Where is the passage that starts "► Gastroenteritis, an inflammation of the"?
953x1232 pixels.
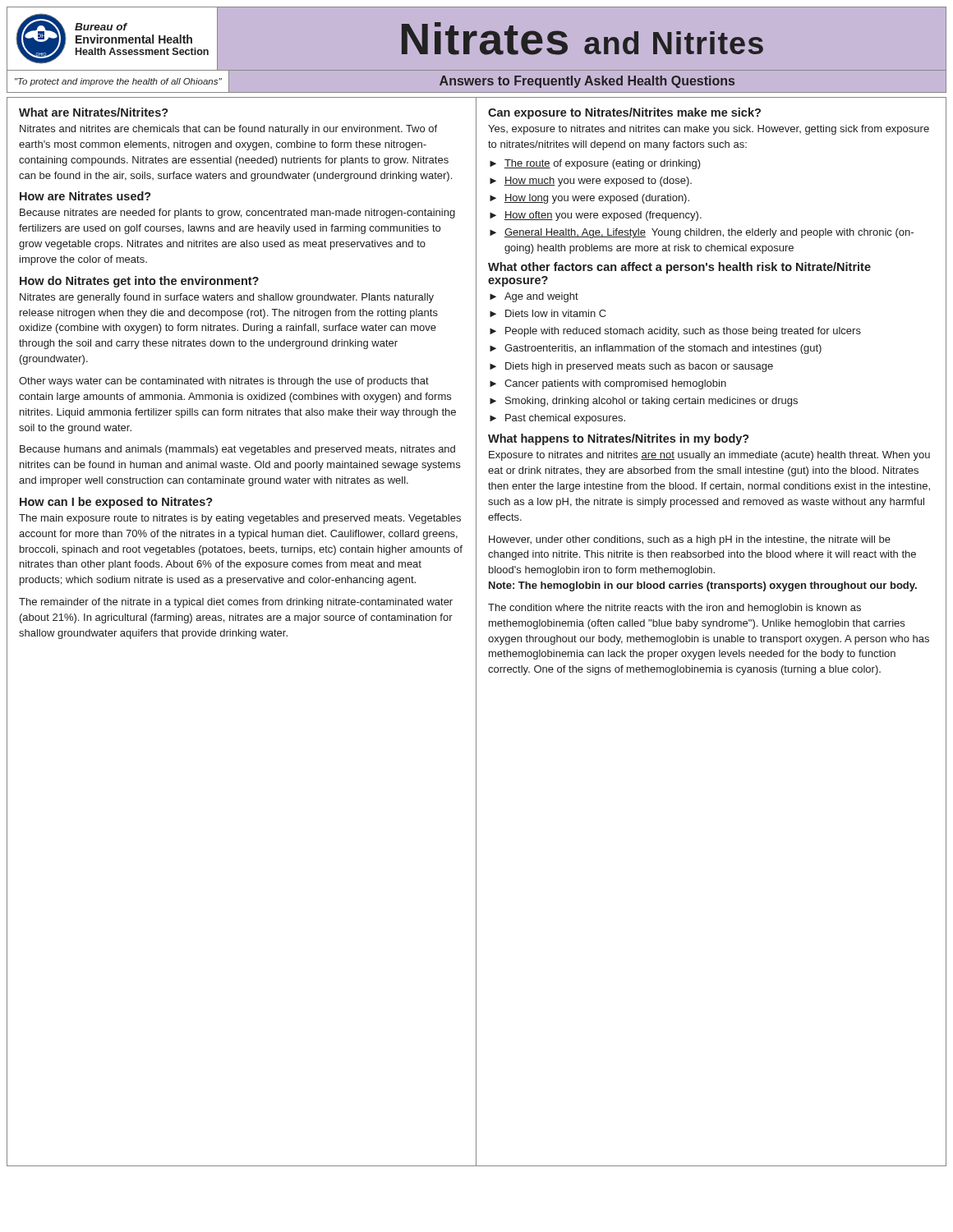coord(655,349)
